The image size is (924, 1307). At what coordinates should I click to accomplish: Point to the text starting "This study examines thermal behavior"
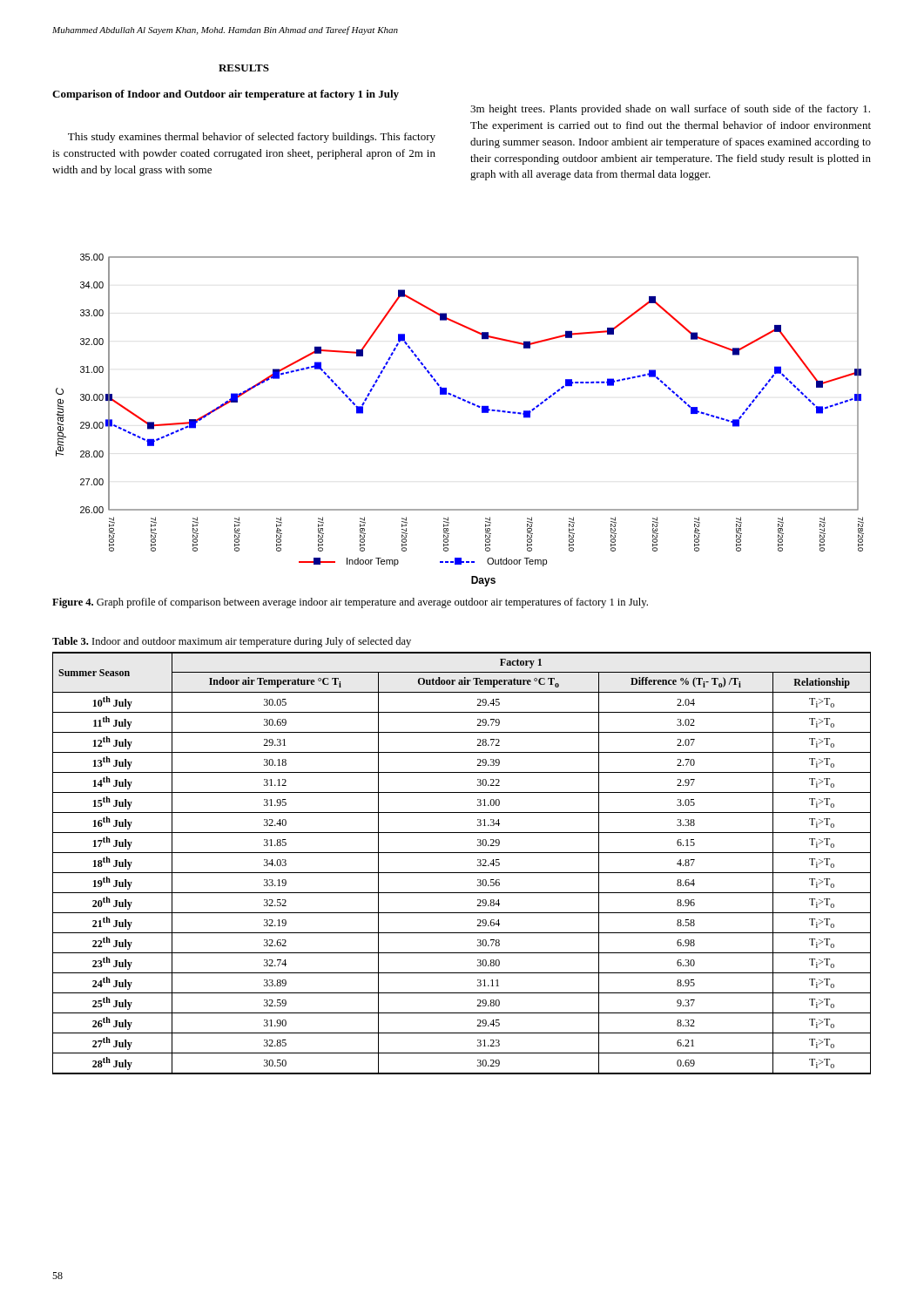point(244,153)
